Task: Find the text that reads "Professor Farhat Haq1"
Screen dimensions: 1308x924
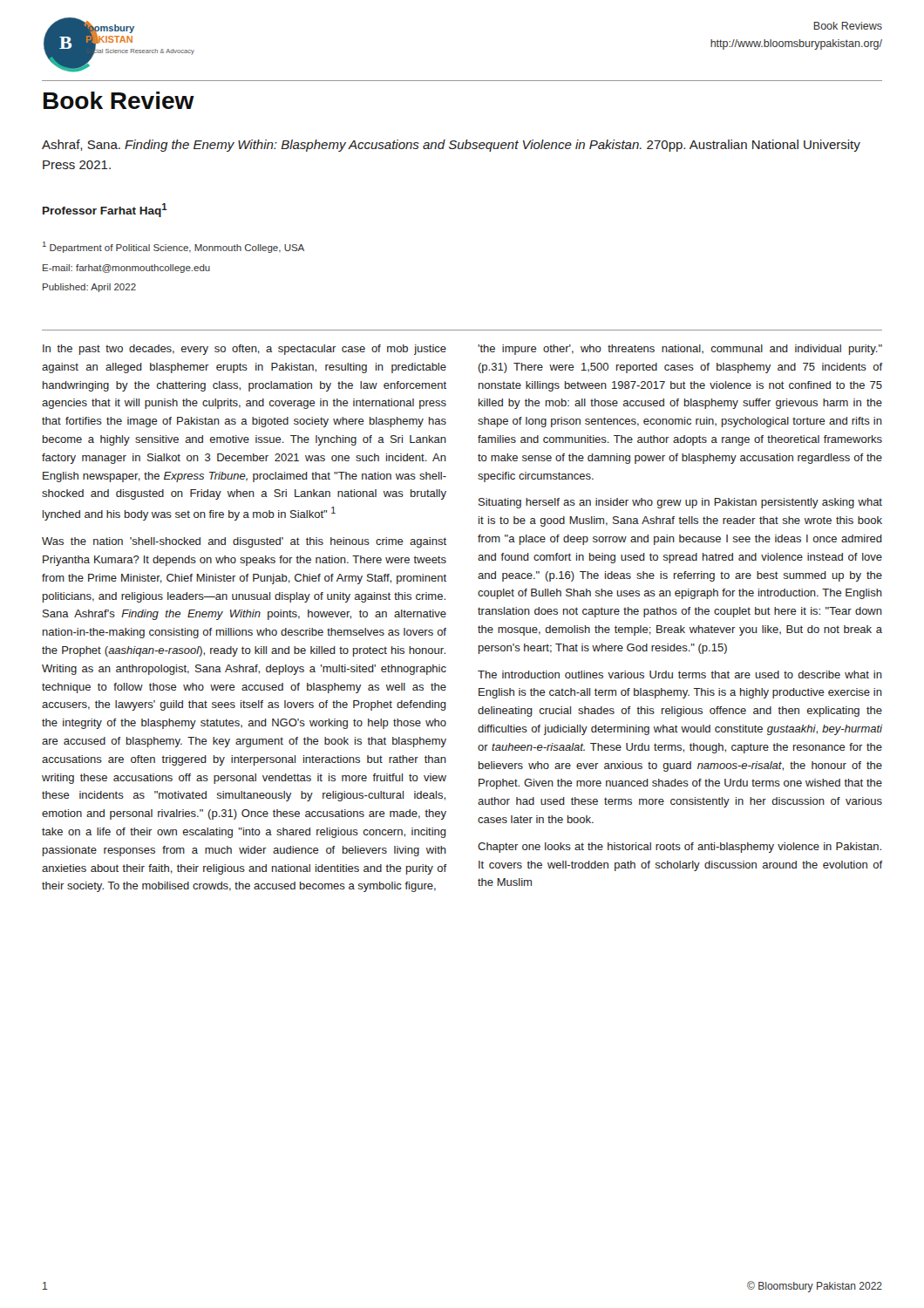Action: pyautogui.click(x=104, y=209)
